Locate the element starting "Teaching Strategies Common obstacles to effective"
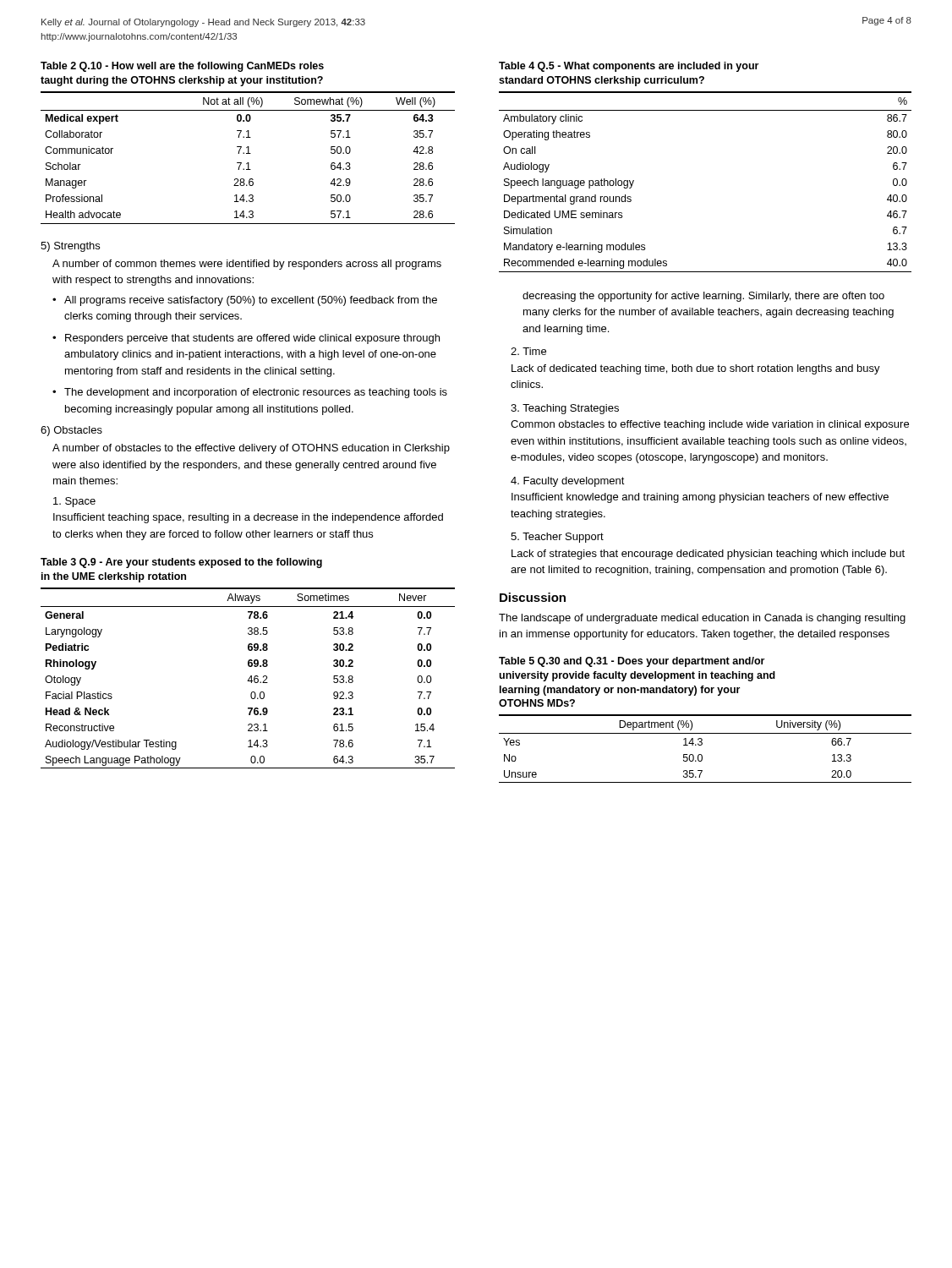This screenshot has width=952, height=1268. click(x=710, y=432)
